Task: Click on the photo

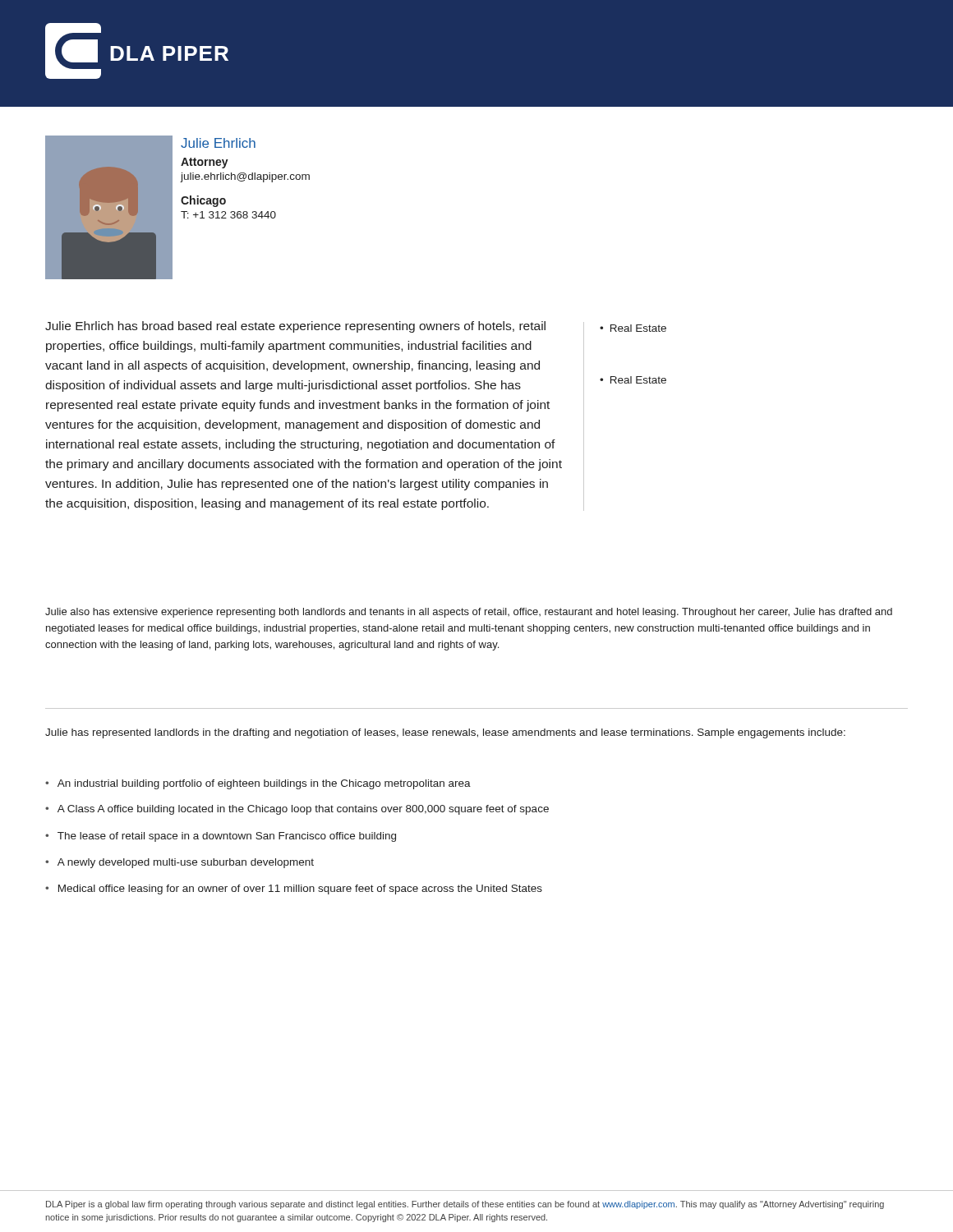Action: 109,207
